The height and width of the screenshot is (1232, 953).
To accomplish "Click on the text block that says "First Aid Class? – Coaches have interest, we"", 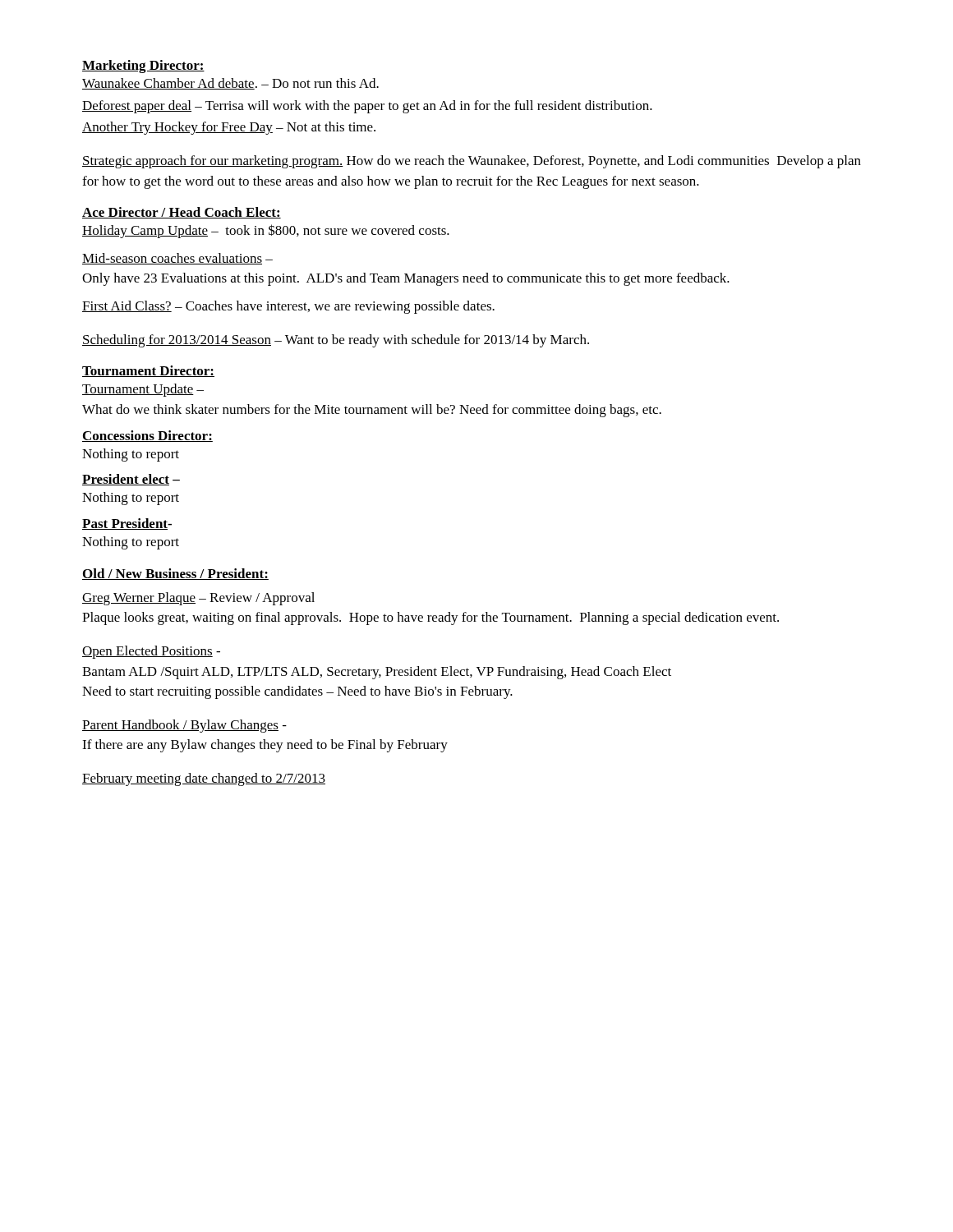I will click(289, 306).
